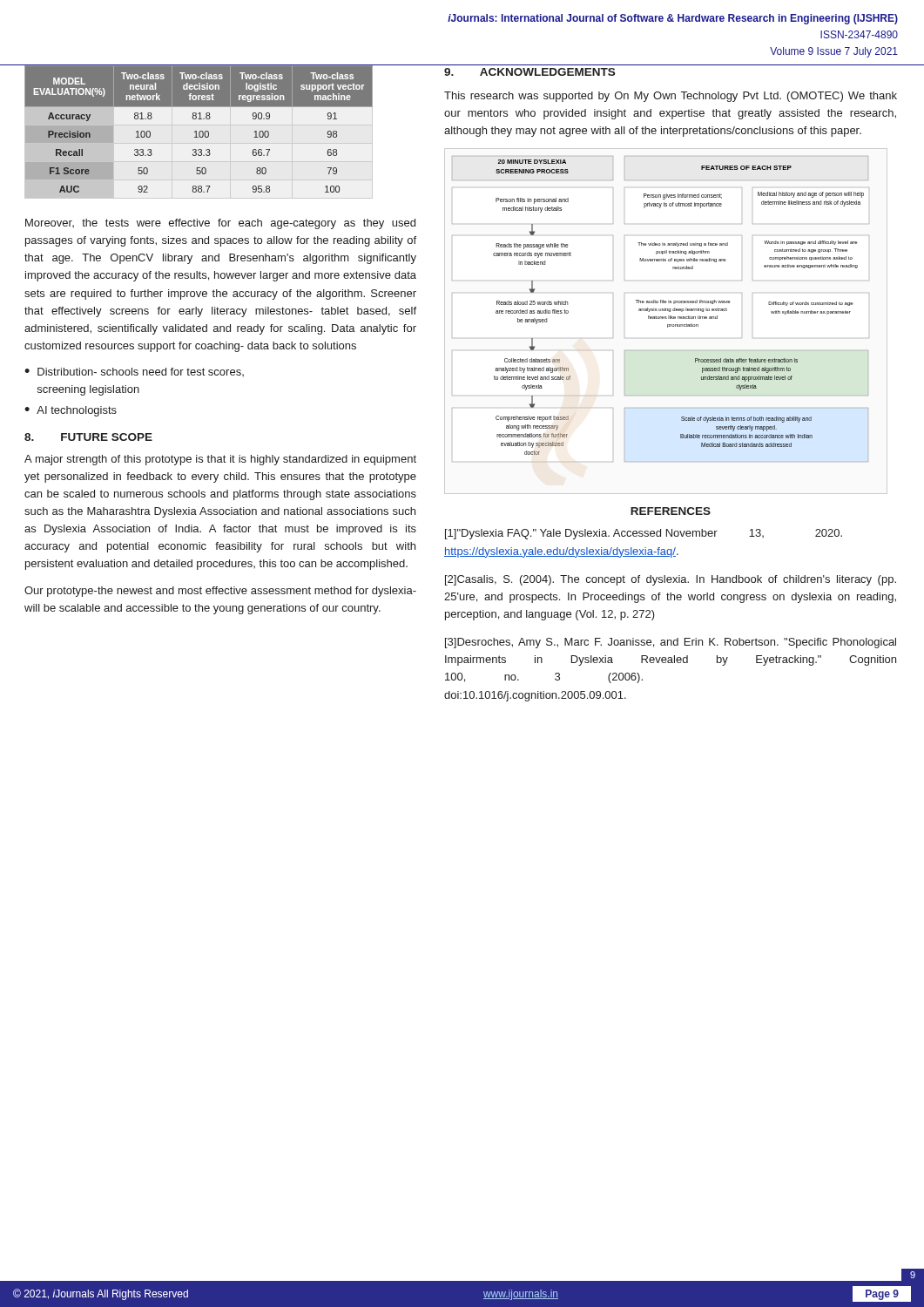Locate the region starting "[3]Desroches, Amy S.,"

[671, 668]
